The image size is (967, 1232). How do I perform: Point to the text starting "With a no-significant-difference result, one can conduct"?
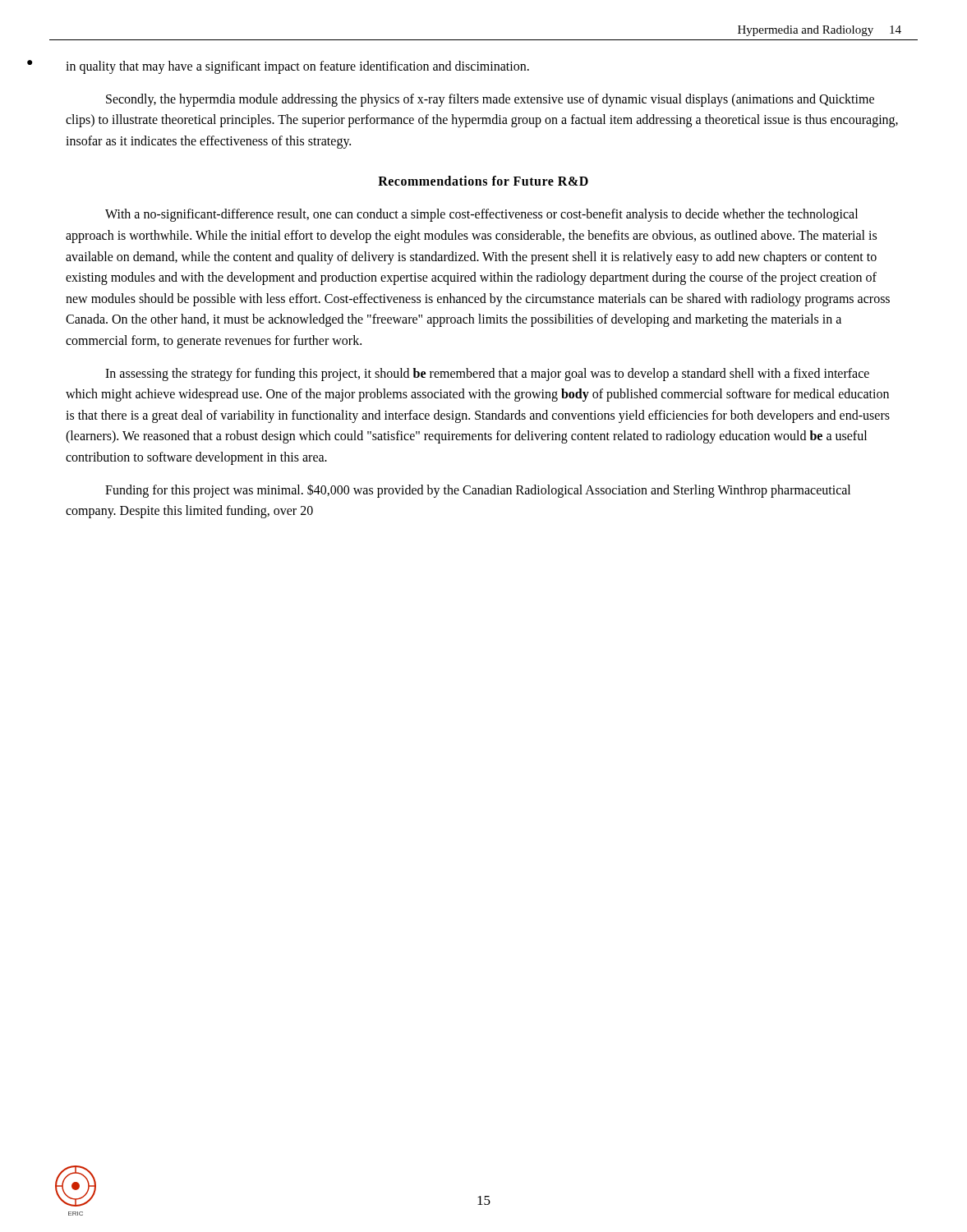(x=478, y=277)
